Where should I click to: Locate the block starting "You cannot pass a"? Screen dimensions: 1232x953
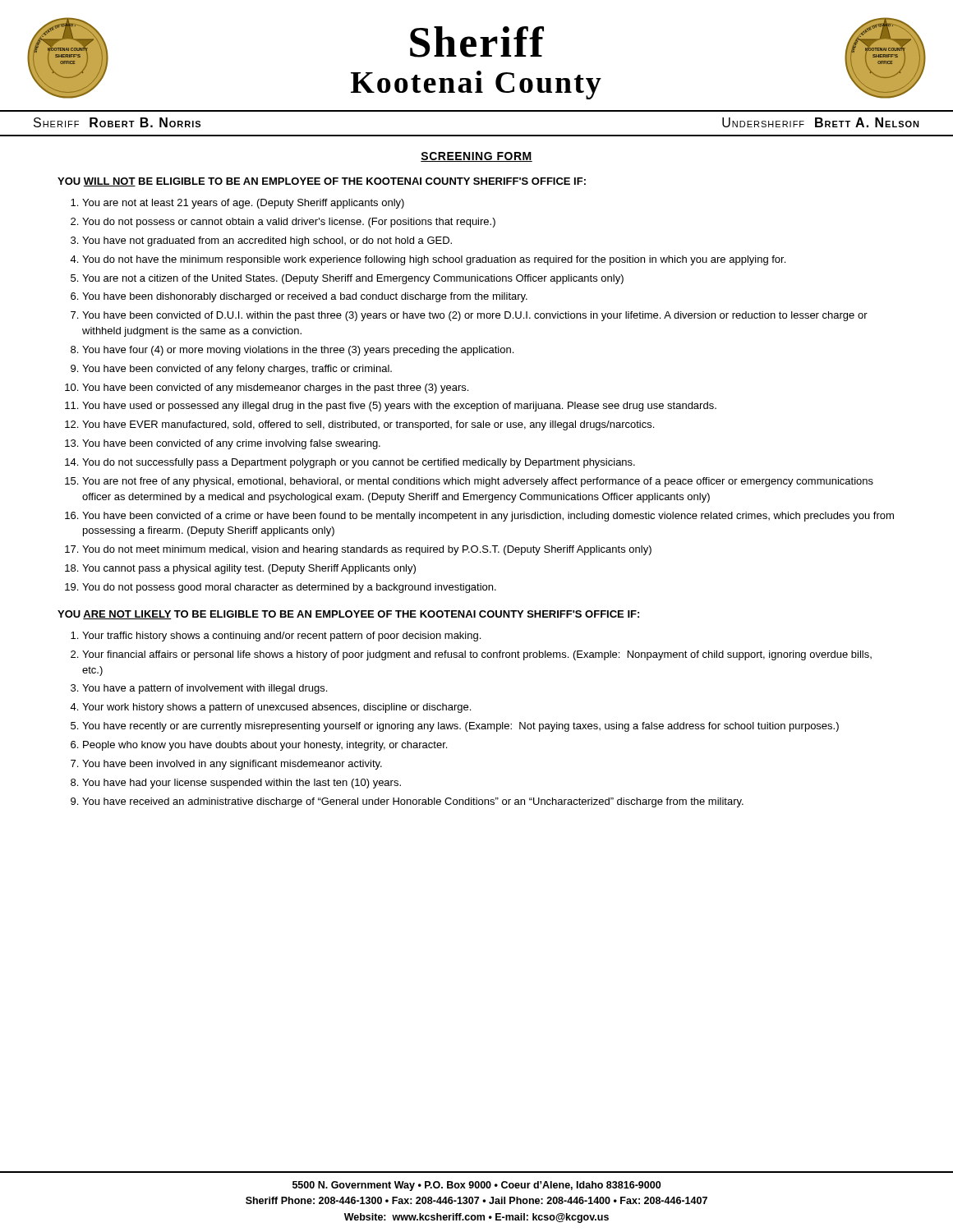249,568
